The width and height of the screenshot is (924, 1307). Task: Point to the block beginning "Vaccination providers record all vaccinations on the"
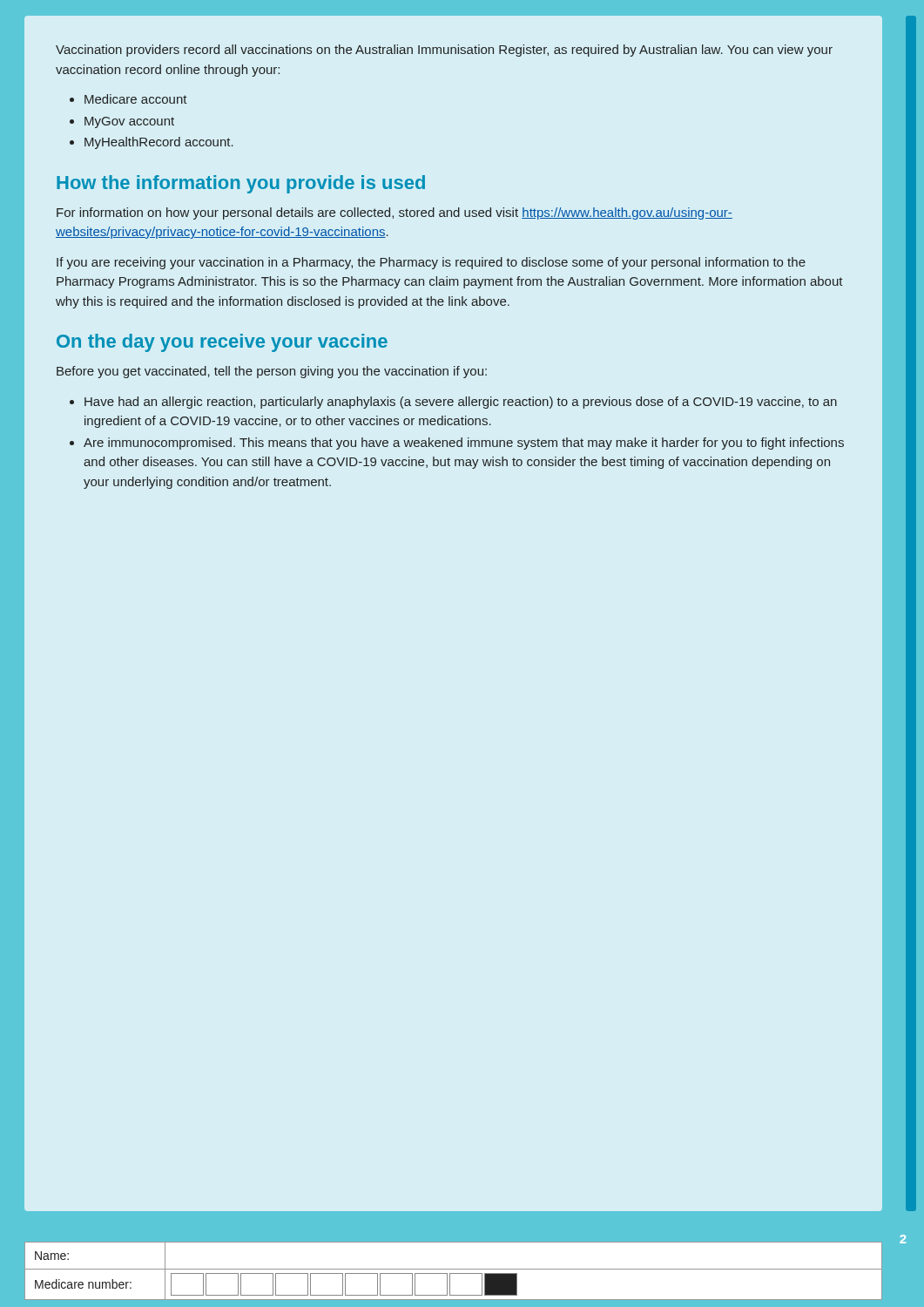[x=444, y=59]
